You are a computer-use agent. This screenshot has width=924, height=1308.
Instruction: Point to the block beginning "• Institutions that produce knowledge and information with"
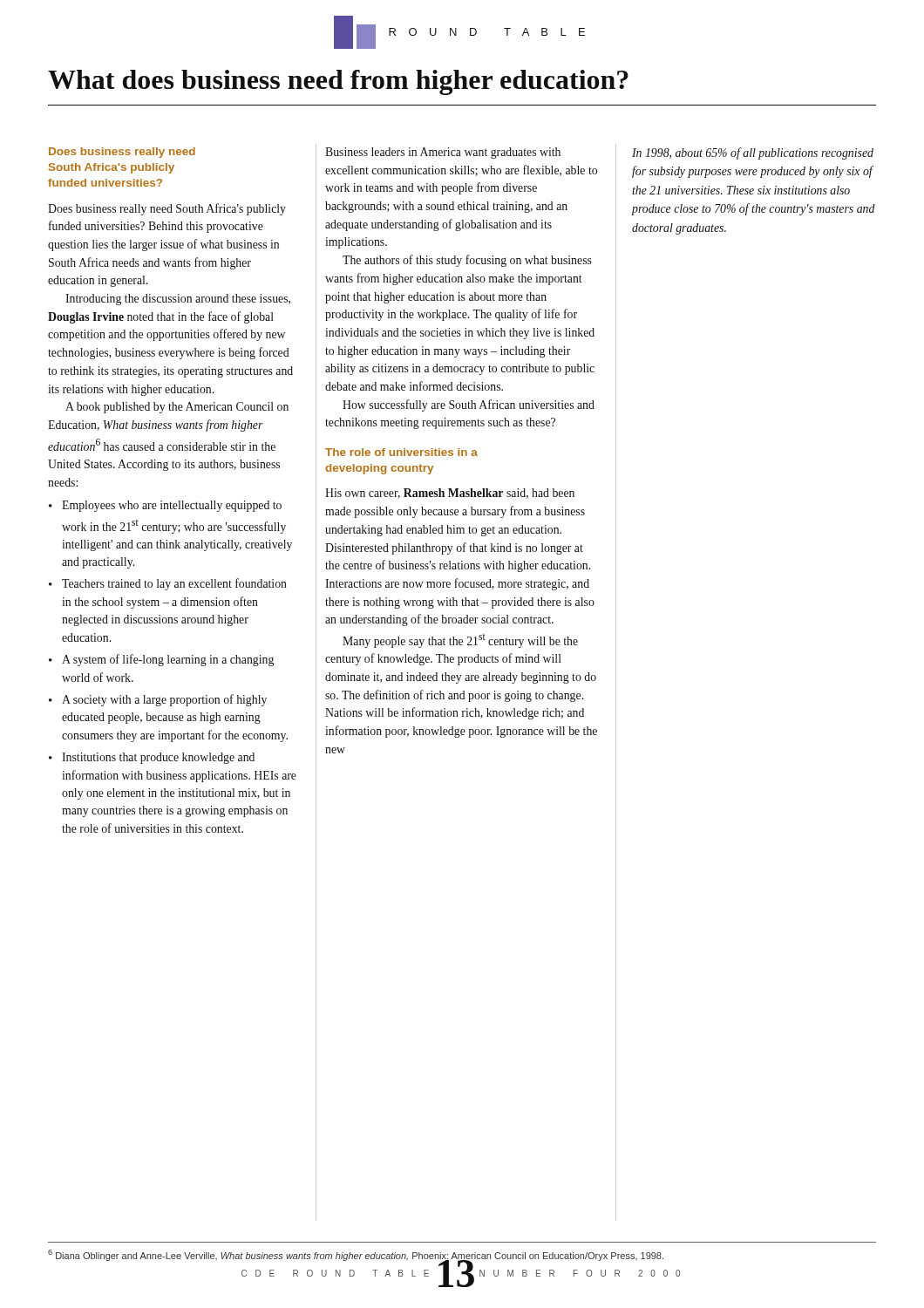pyautogui.click(x=172, y=794)
